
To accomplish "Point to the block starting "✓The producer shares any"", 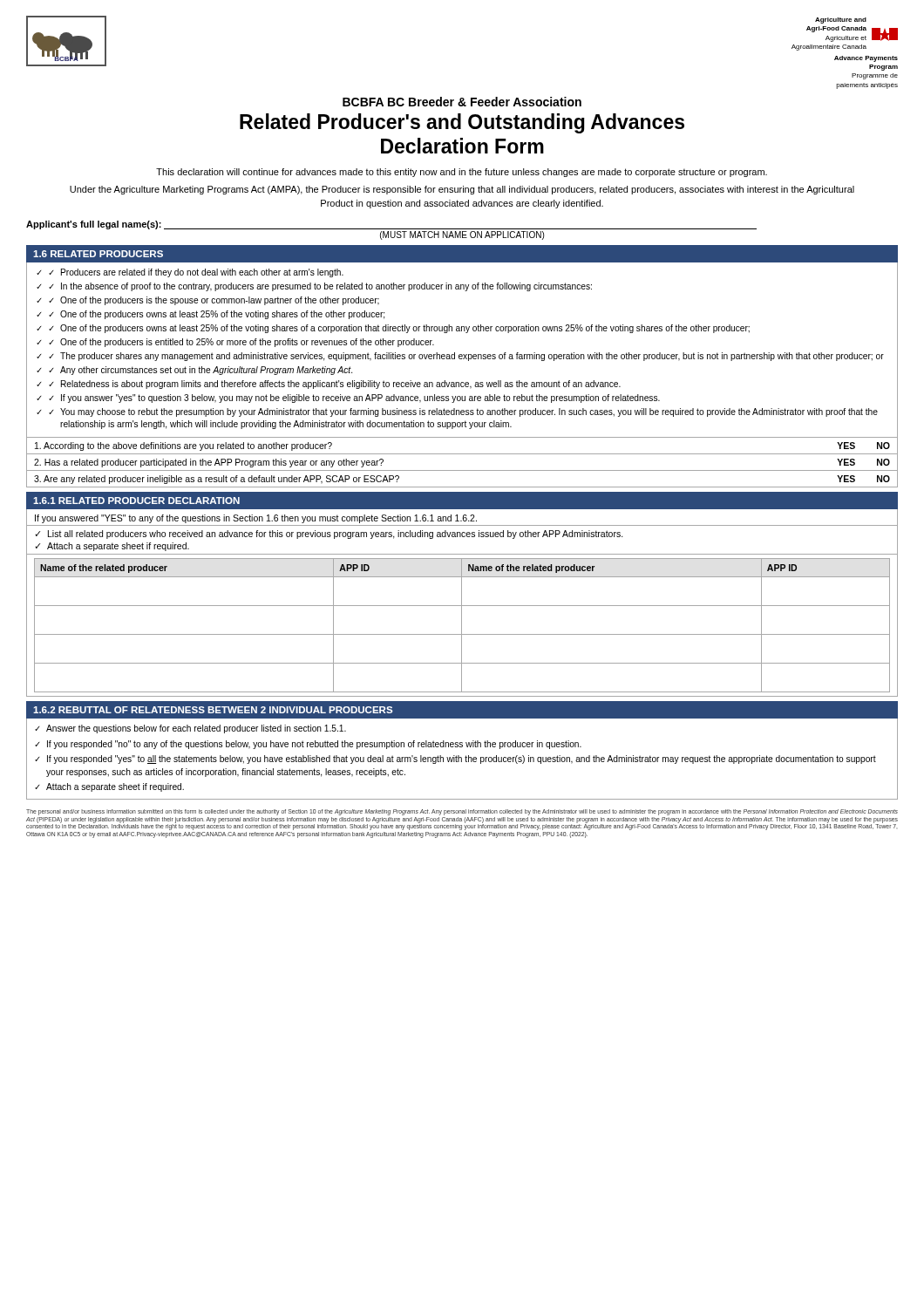I will pos(466,357).
